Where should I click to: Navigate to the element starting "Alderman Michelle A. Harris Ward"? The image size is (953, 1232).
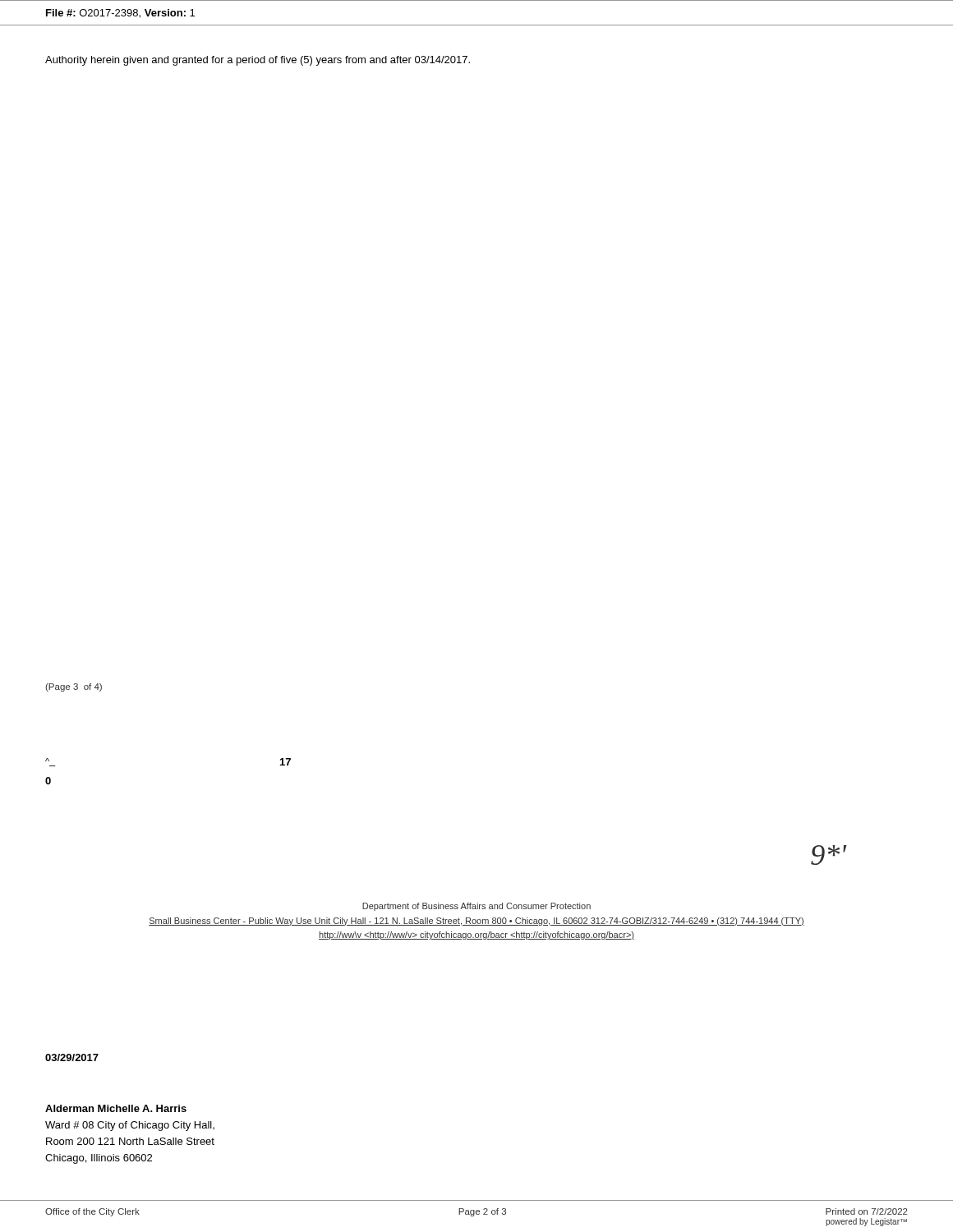(x=130, y=1133)
